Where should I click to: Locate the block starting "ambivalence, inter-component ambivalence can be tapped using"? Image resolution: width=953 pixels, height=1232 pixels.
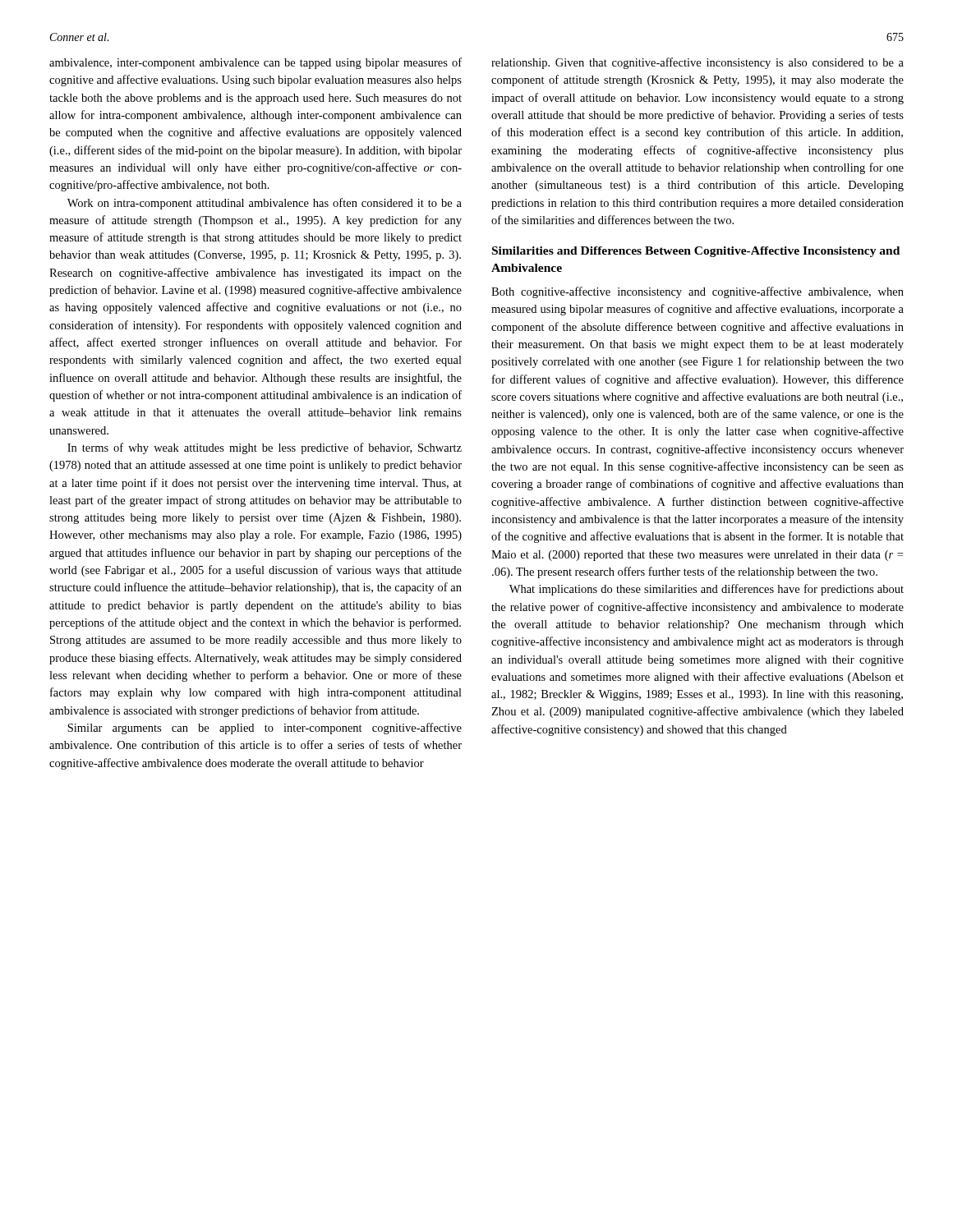tap(255, 124)
